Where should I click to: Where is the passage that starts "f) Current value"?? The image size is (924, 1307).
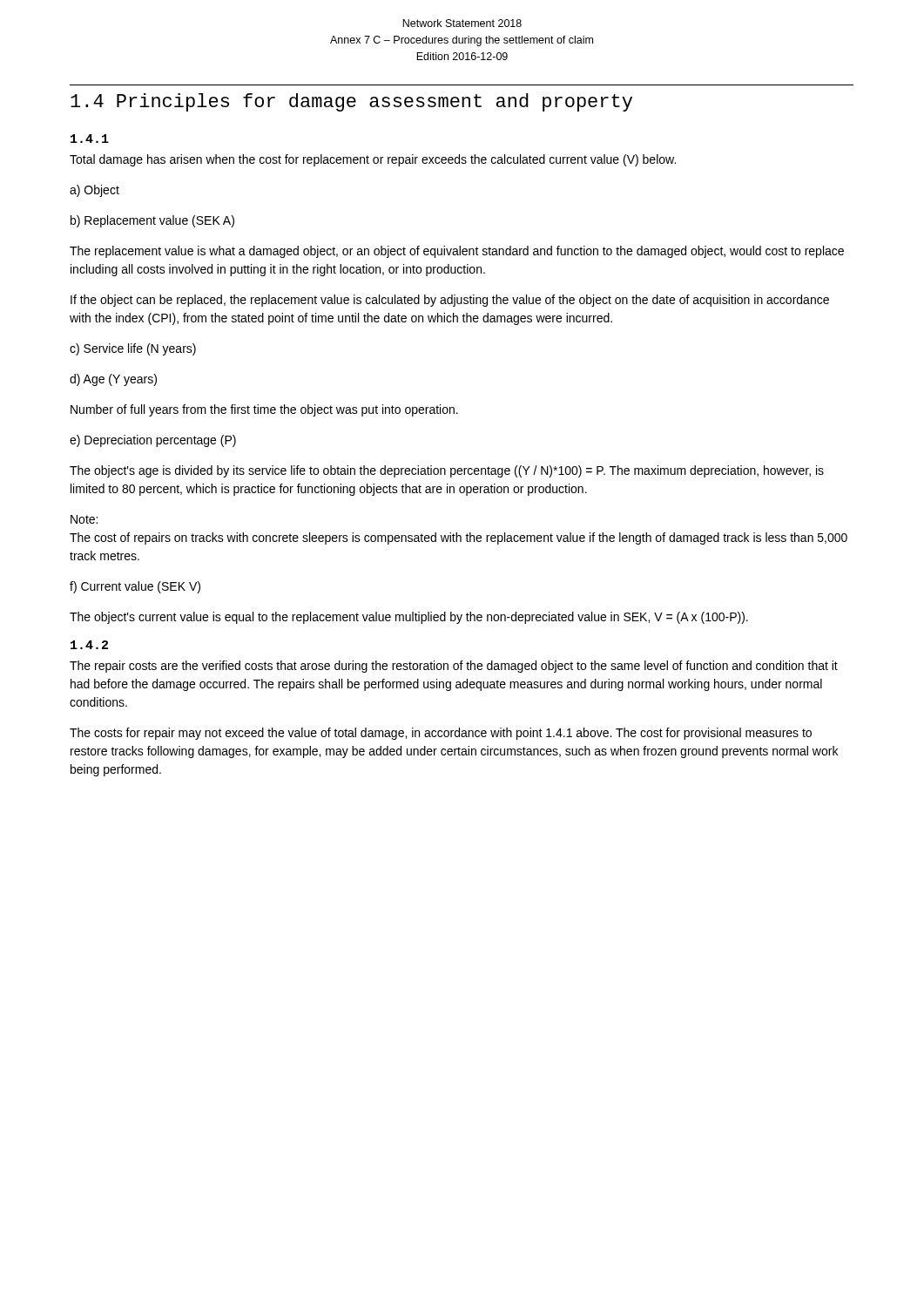tap(135, 587)
